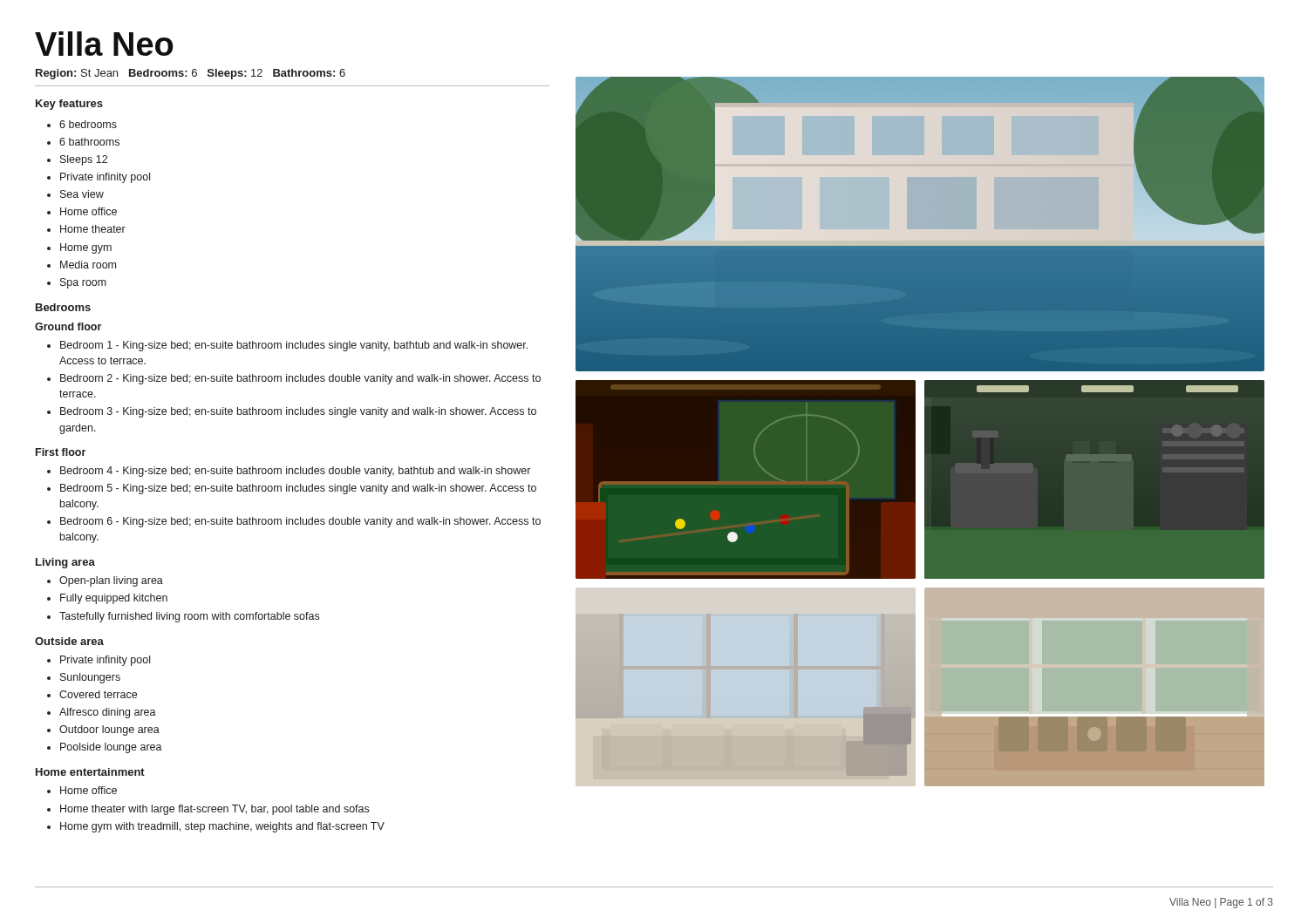
Task: Where is the passage that starts "Tastefully furnished living"?
Action: pos(190,616)
